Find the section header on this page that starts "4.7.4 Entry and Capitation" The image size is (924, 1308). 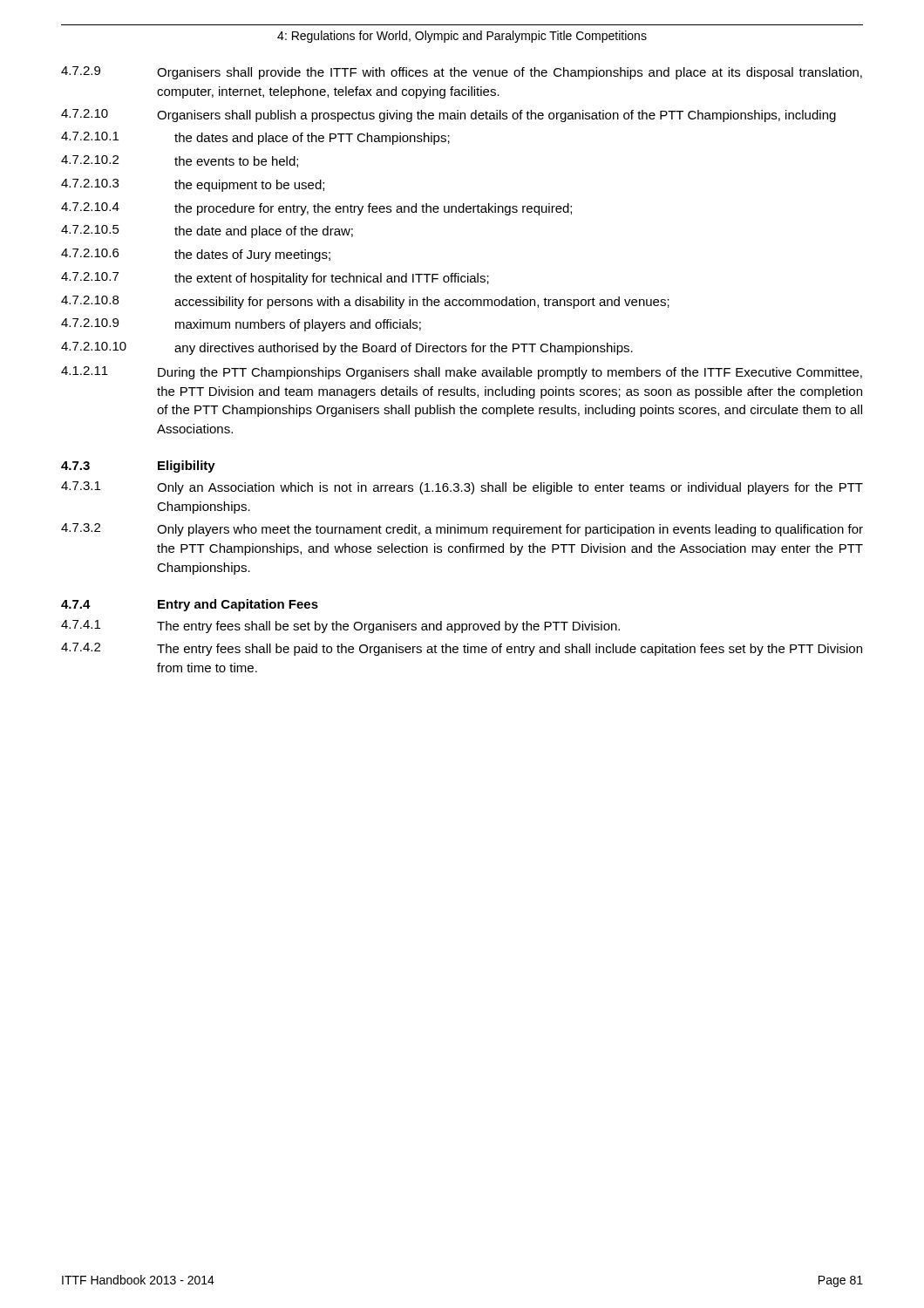tap(190, 605)
